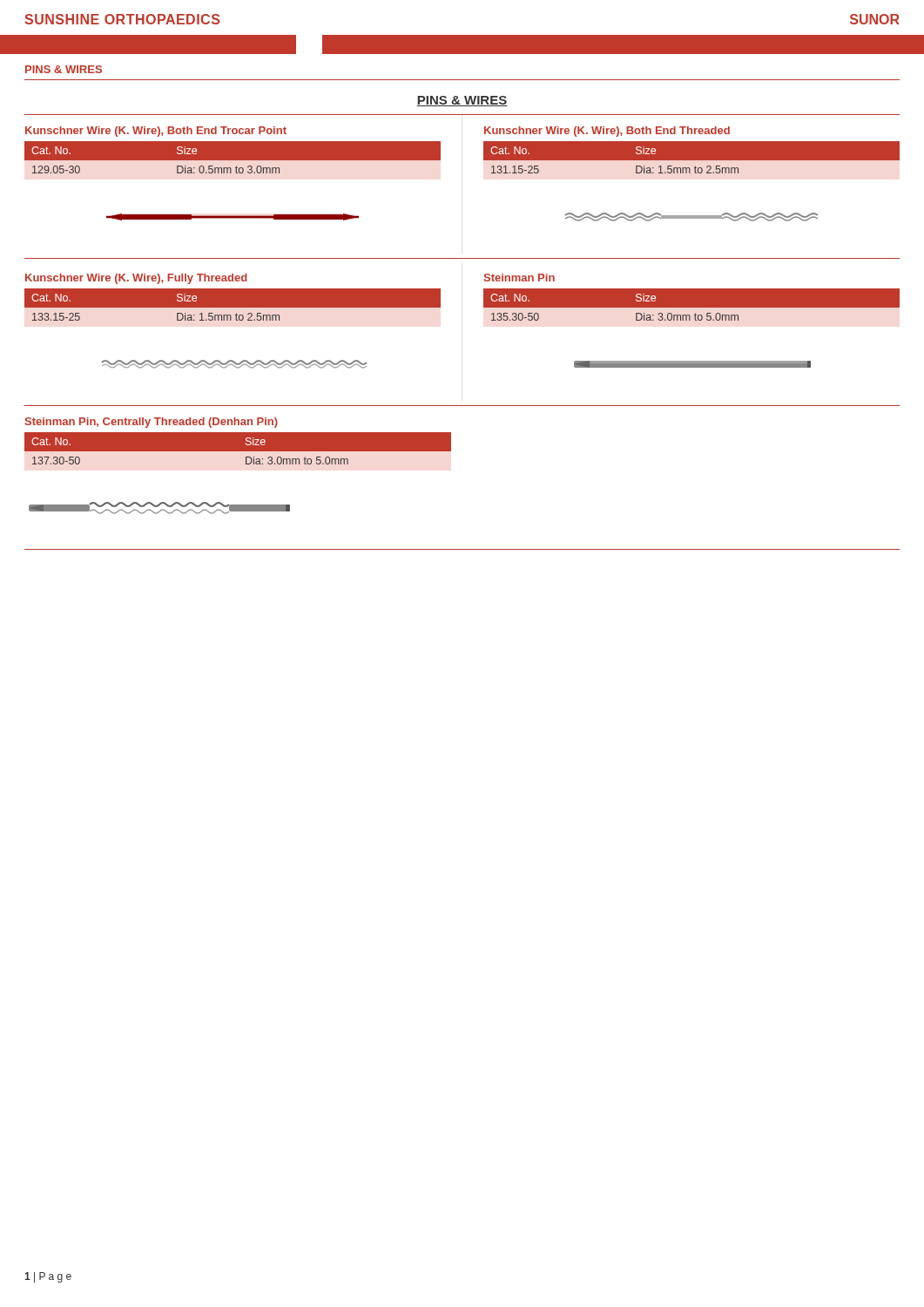Find the element starting "Kunschner Wire (K. Wire), Fully Threaded"
Screen dimensions: 1307x924
136,277
